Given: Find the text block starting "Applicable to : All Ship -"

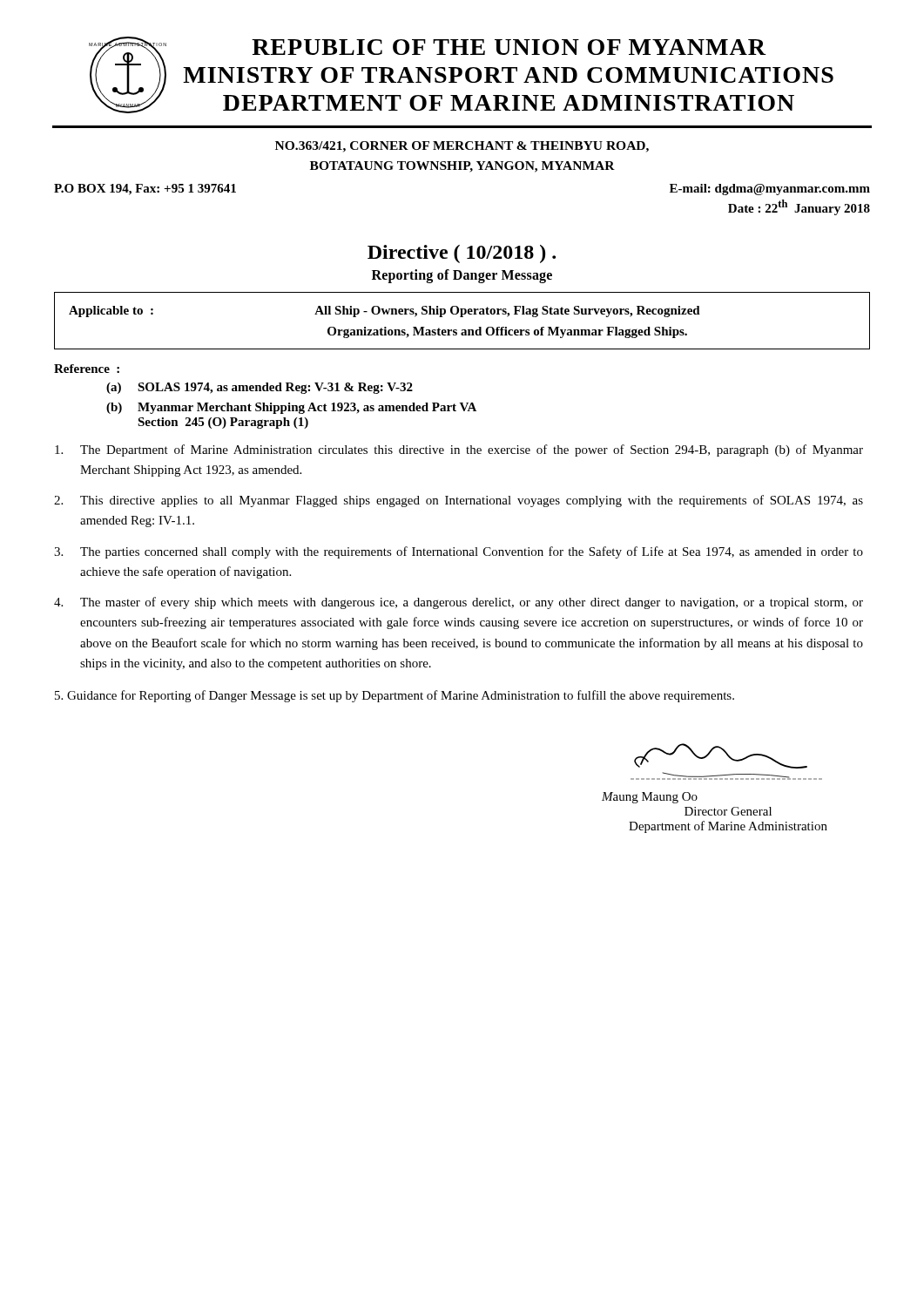Looking at the screenshot, I should 462,320.
